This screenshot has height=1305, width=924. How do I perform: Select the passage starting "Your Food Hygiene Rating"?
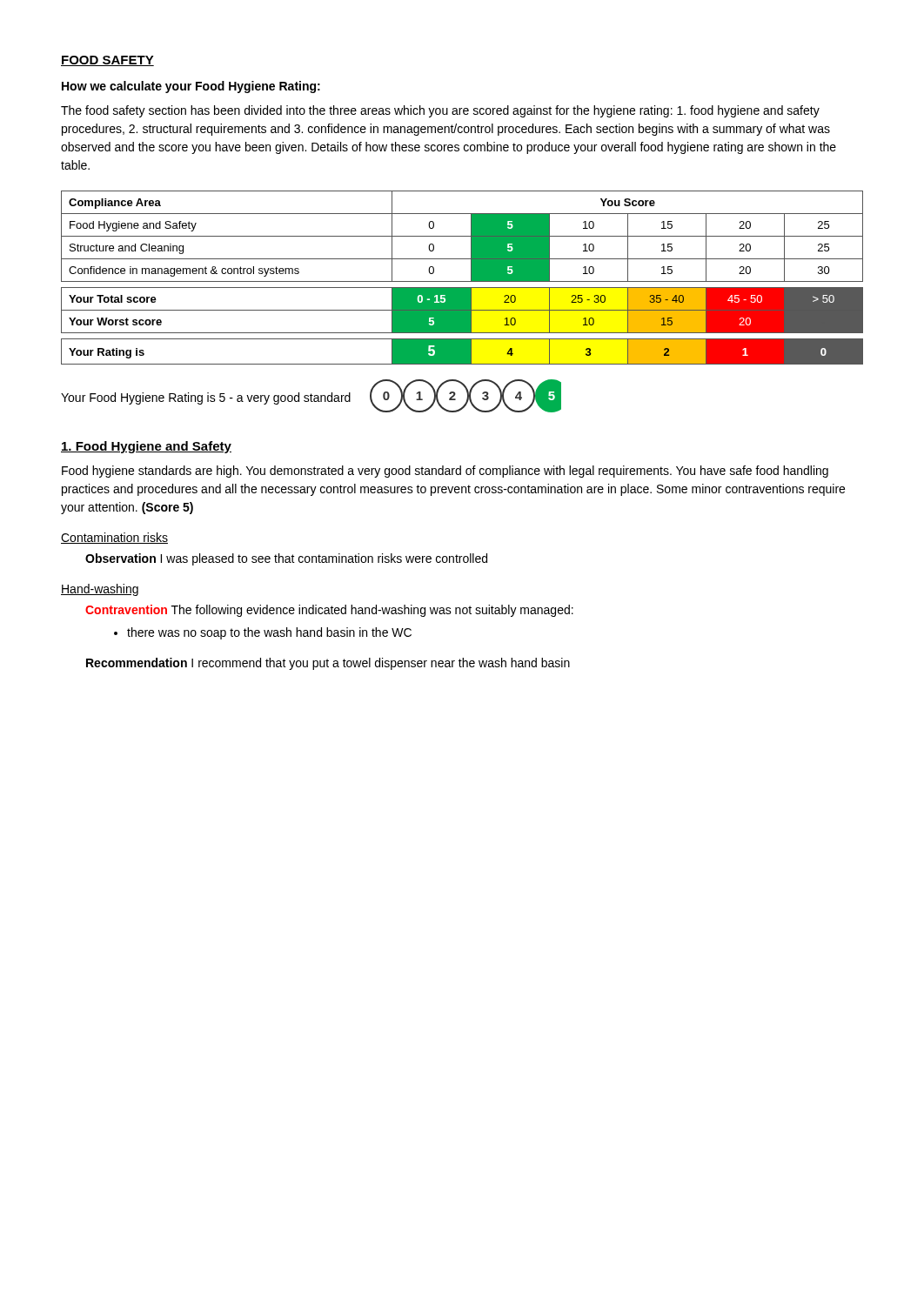tap(206, 397)
